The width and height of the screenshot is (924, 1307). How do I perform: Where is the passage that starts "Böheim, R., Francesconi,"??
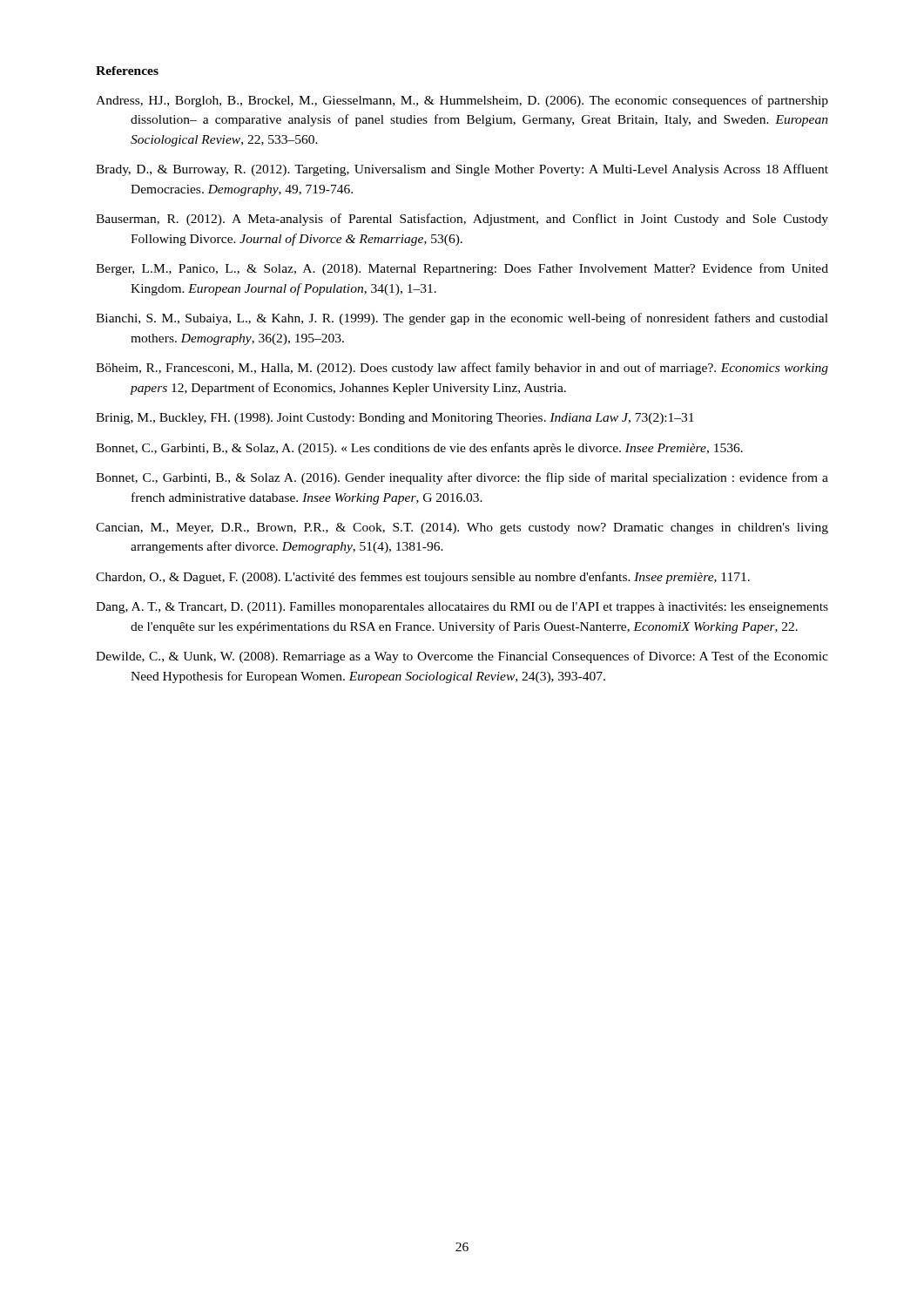[x=462, y=377]
